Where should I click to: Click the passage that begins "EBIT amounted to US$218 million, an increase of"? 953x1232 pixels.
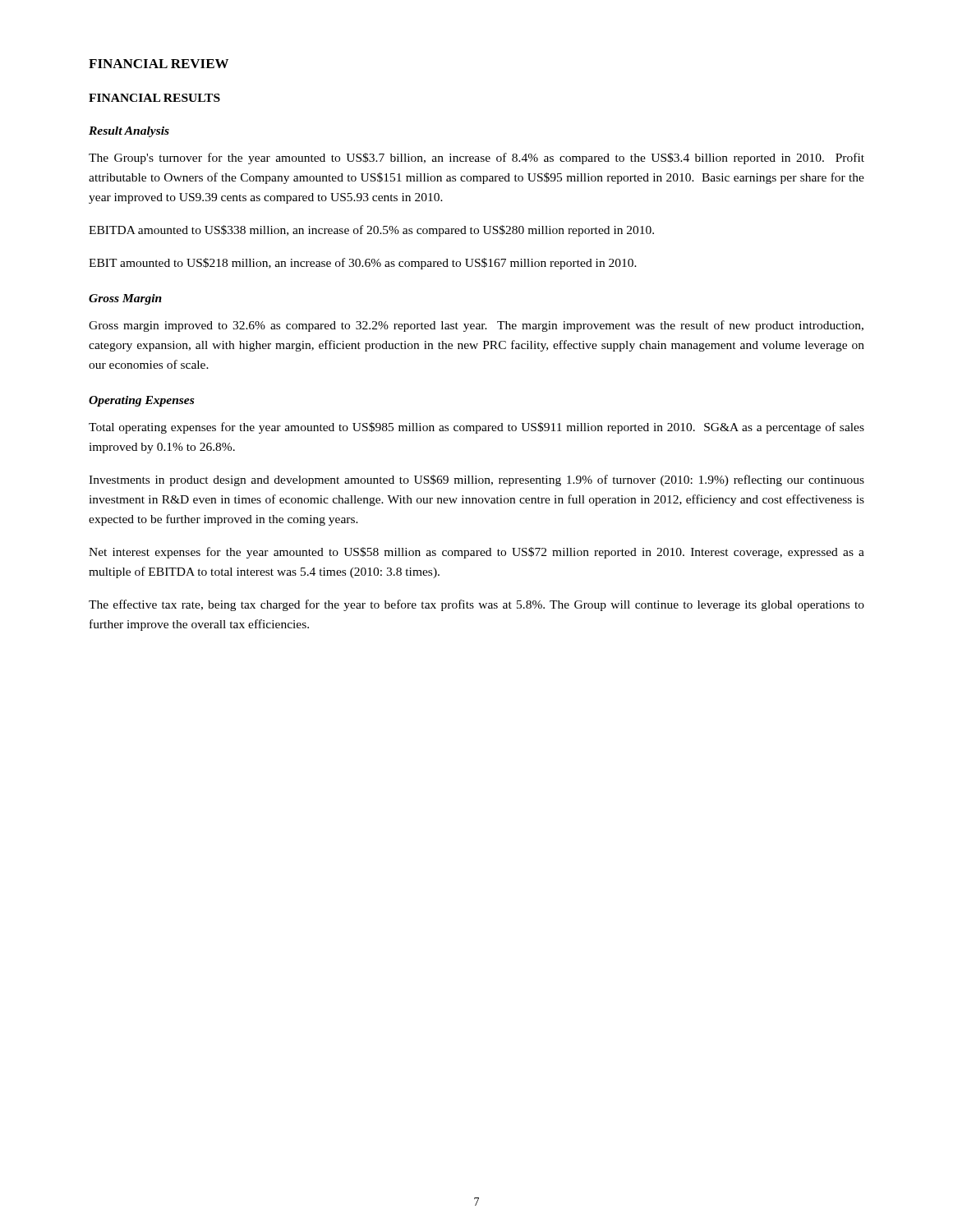(x=363, y=262)
